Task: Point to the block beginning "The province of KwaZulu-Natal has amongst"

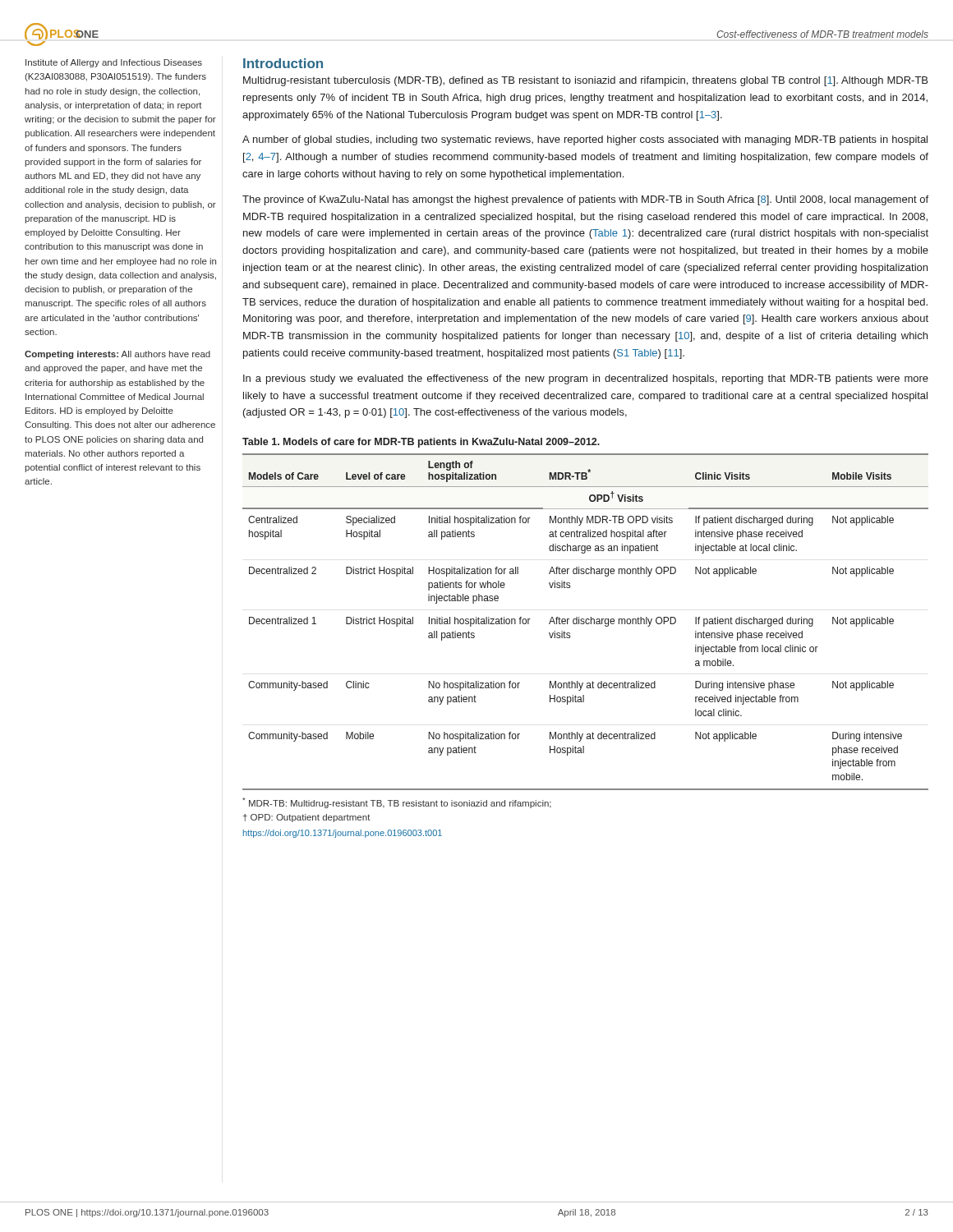Action: pos(585,276)
